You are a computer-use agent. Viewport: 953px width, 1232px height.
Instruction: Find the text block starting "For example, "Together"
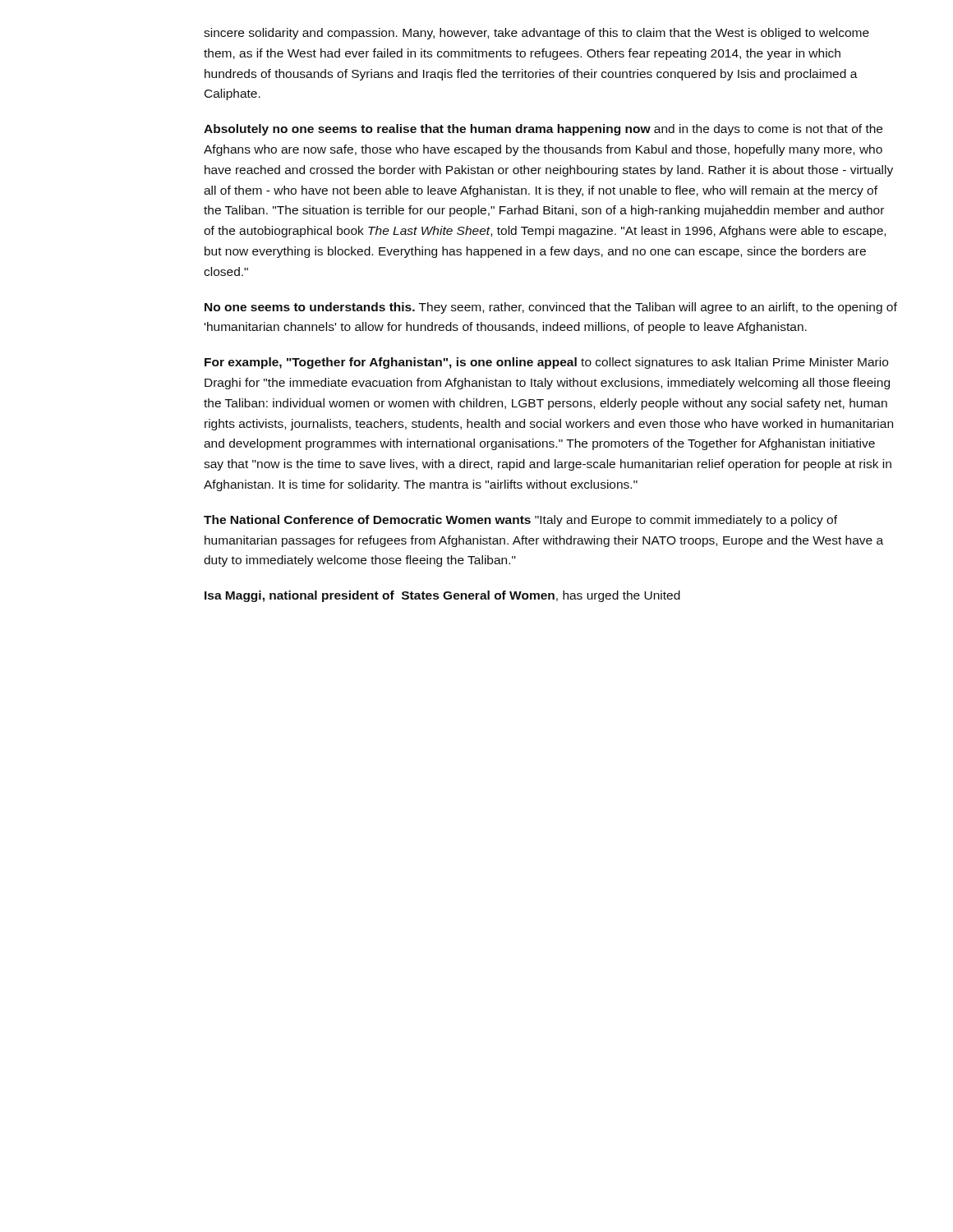tap(549, 423)
